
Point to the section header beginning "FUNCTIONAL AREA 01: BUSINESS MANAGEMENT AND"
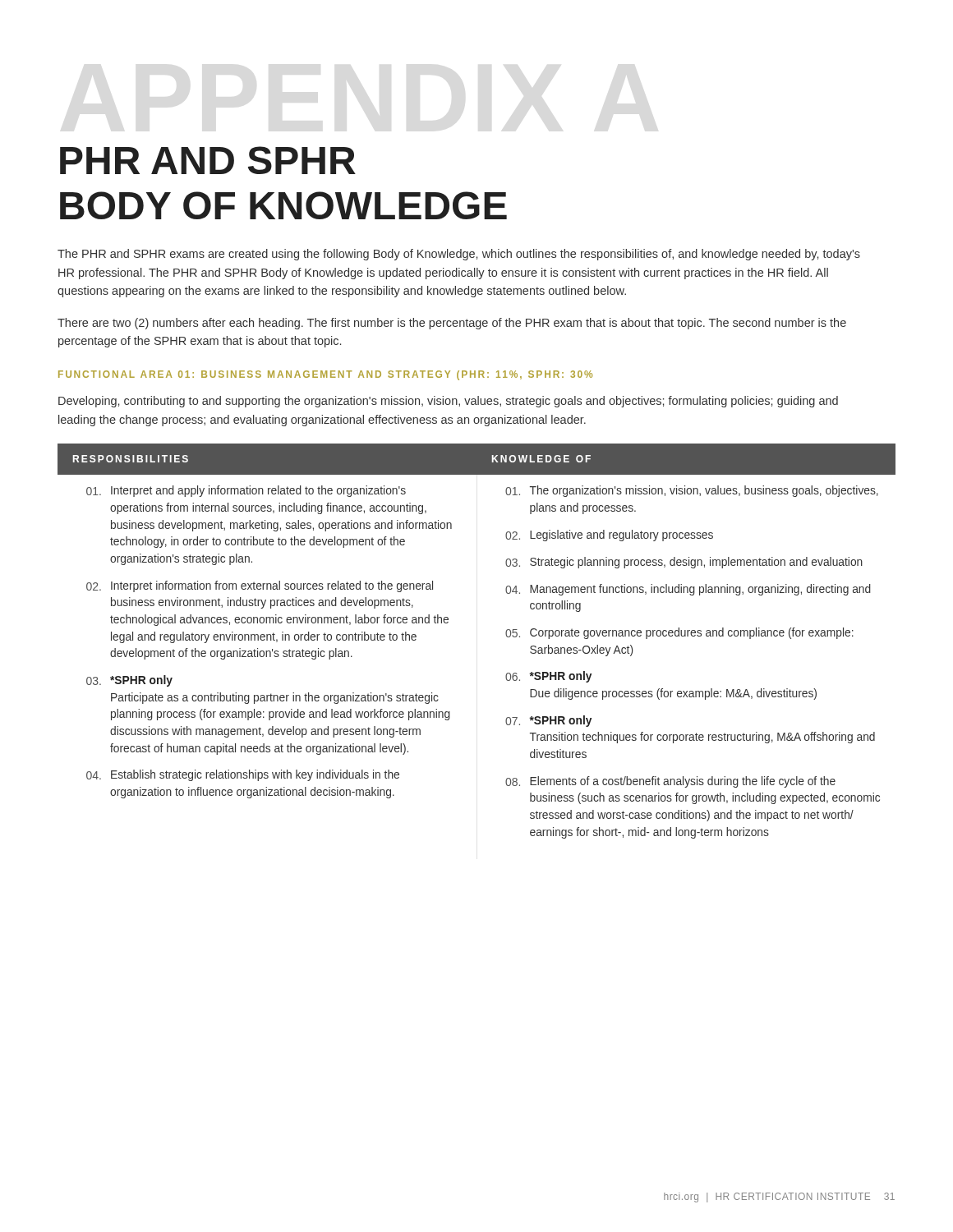coord(476,374)
